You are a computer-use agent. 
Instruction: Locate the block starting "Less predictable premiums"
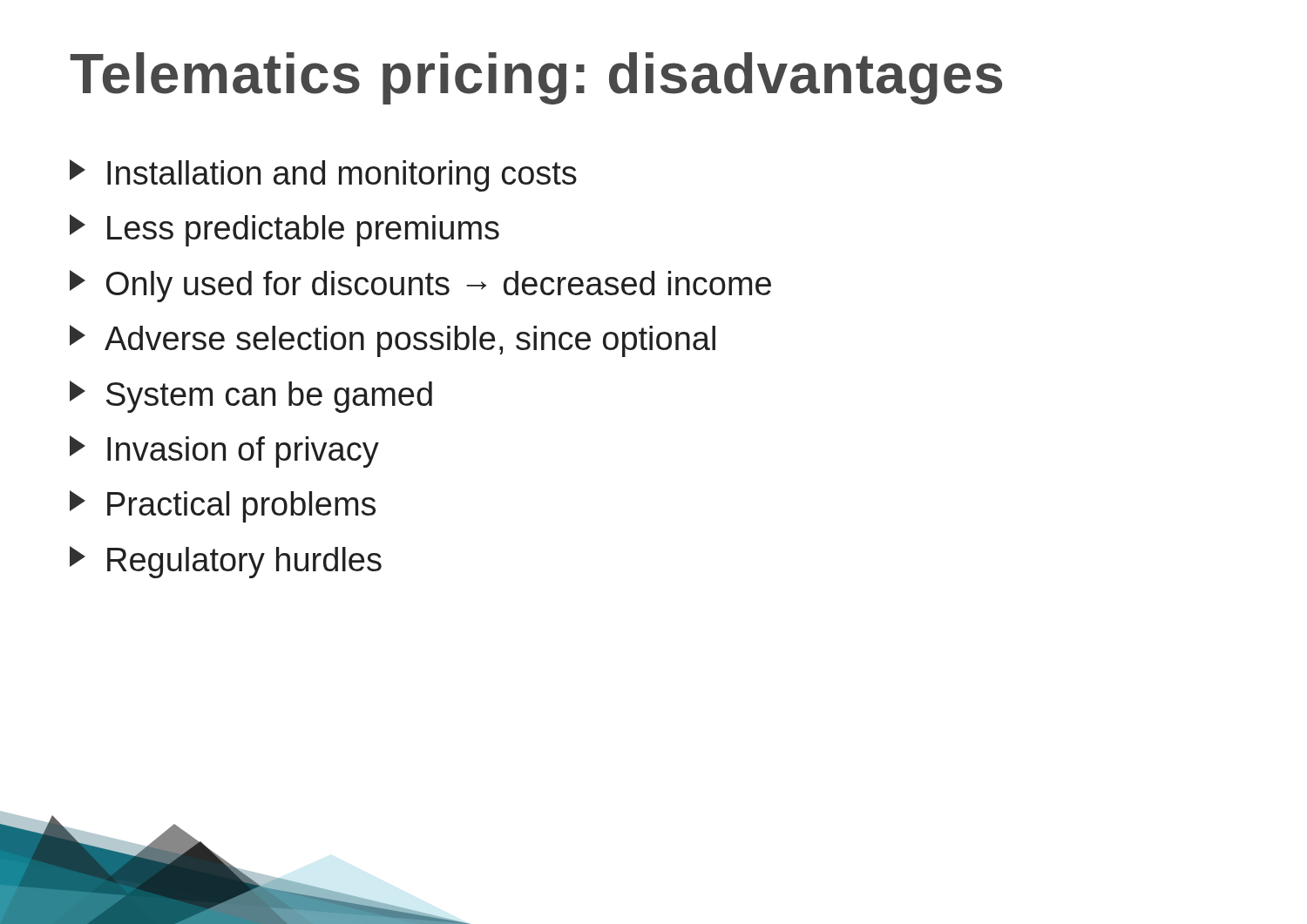[284, 230]
